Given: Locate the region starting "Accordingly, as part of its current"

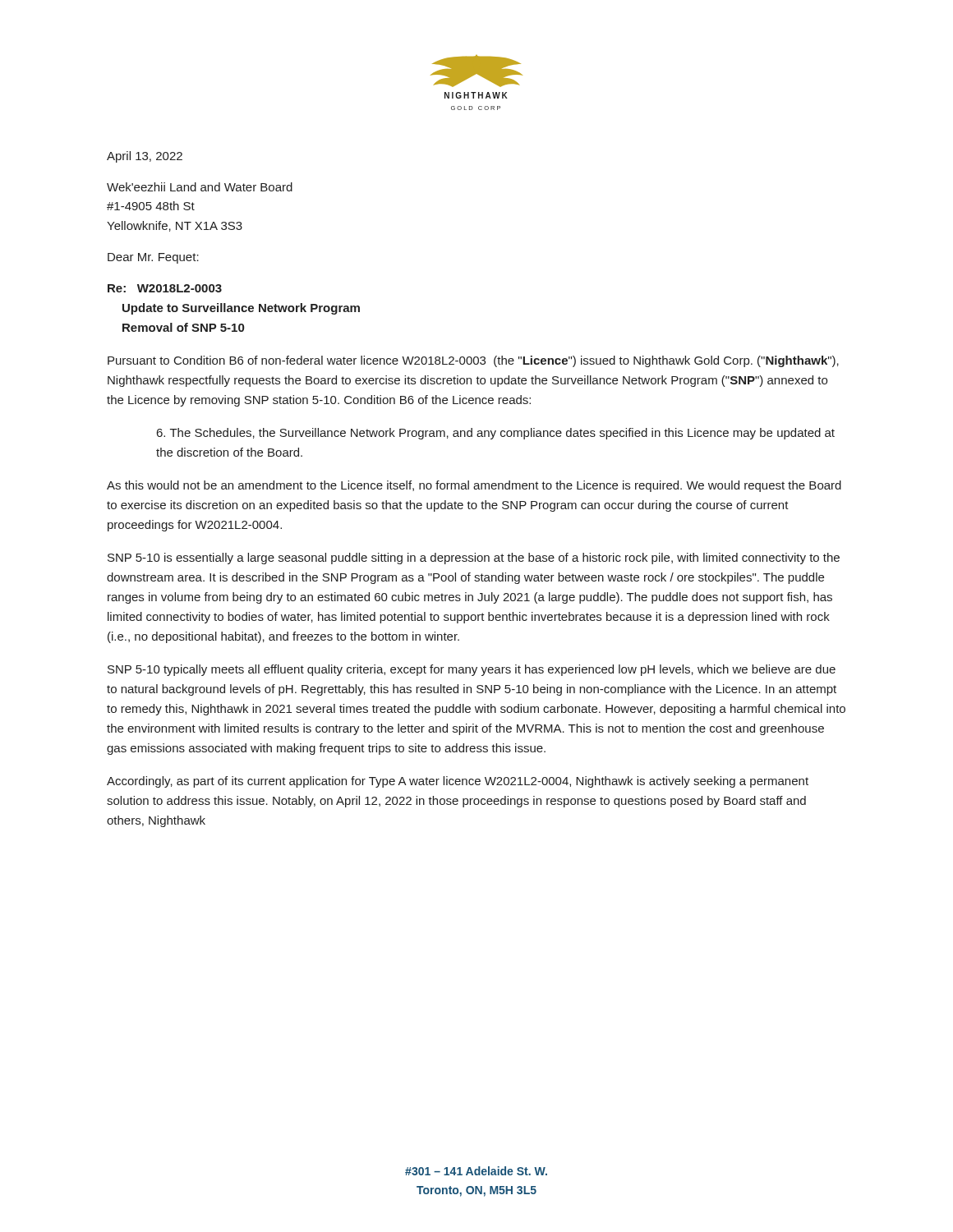Looking at the screenshot, I should 458,800.
